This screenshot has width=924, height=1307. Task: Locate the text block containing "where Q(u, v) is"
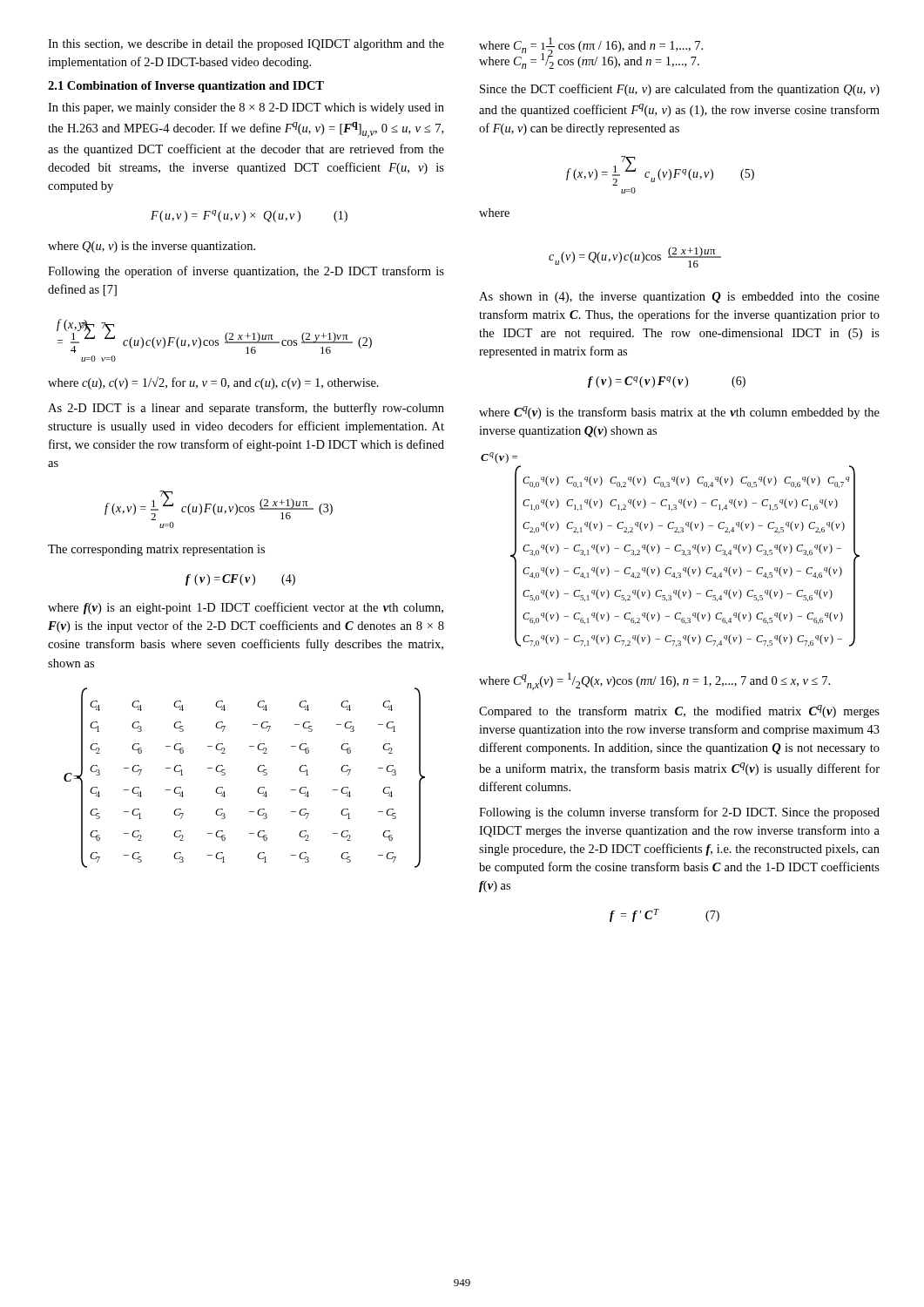pos(246,268)
